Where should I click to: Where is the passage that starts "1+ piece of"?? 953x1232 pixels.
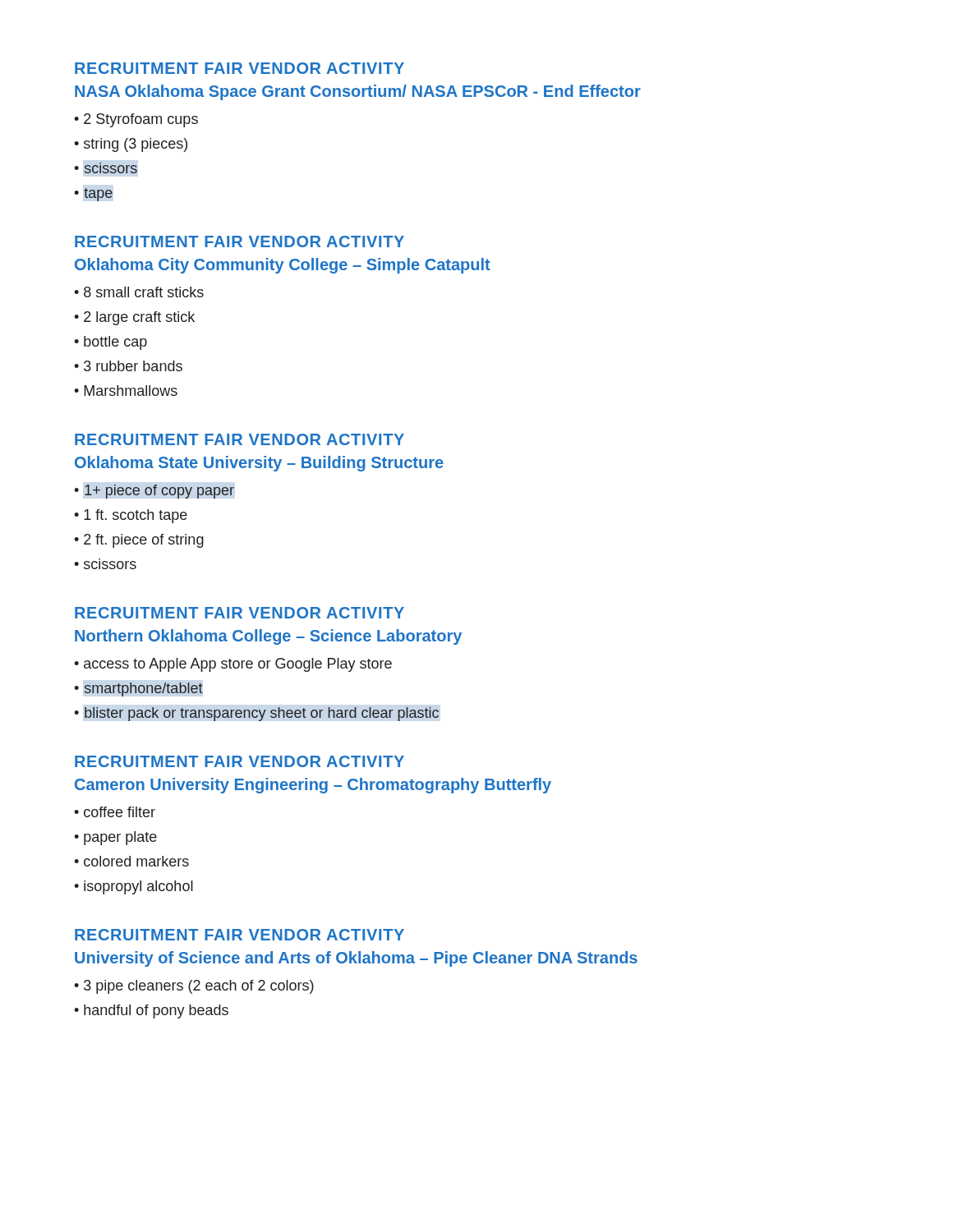pos(159,490)
